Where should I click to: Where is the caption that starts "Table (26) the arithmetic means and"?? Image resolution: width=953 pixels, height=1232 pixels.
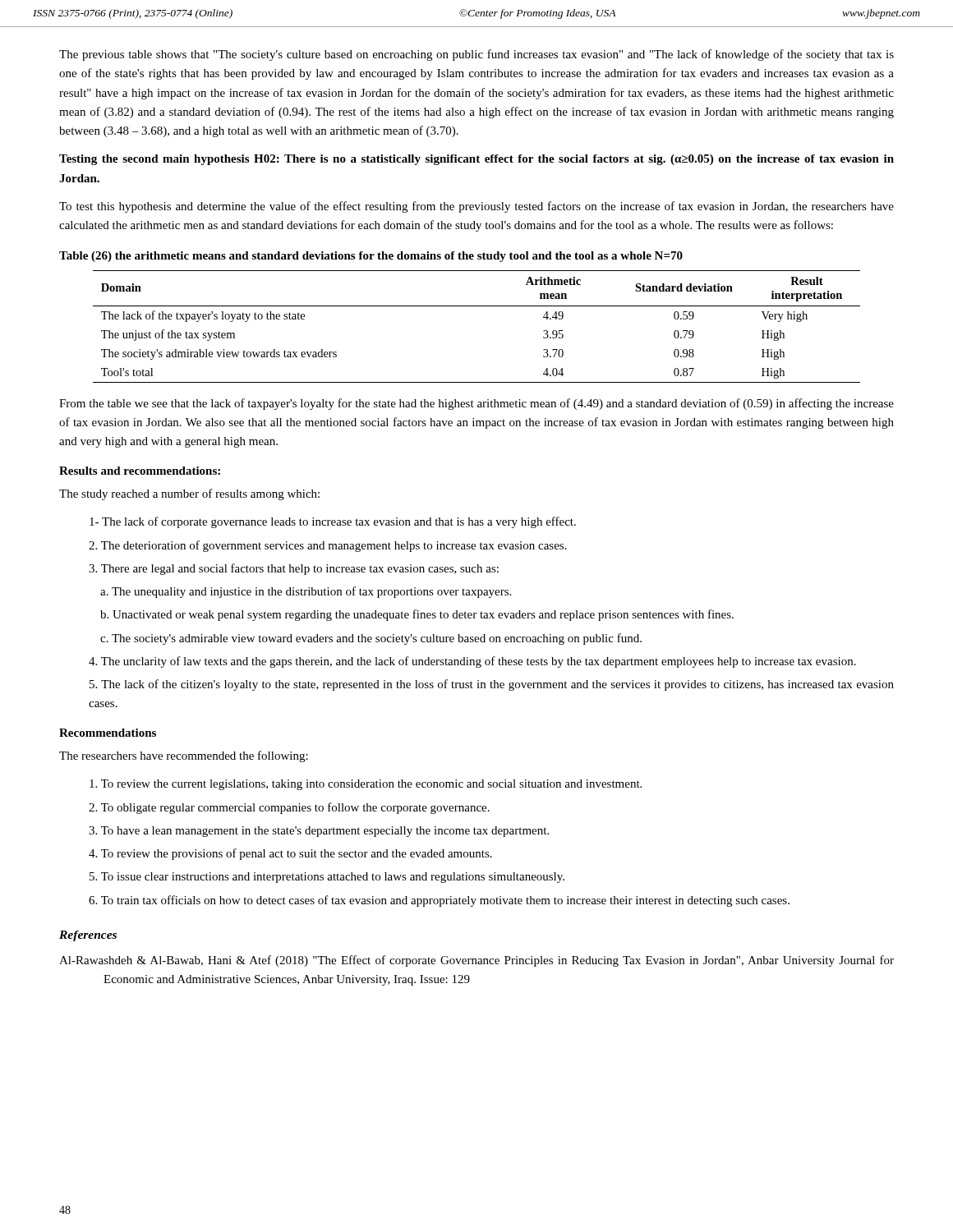click(476, 256)
